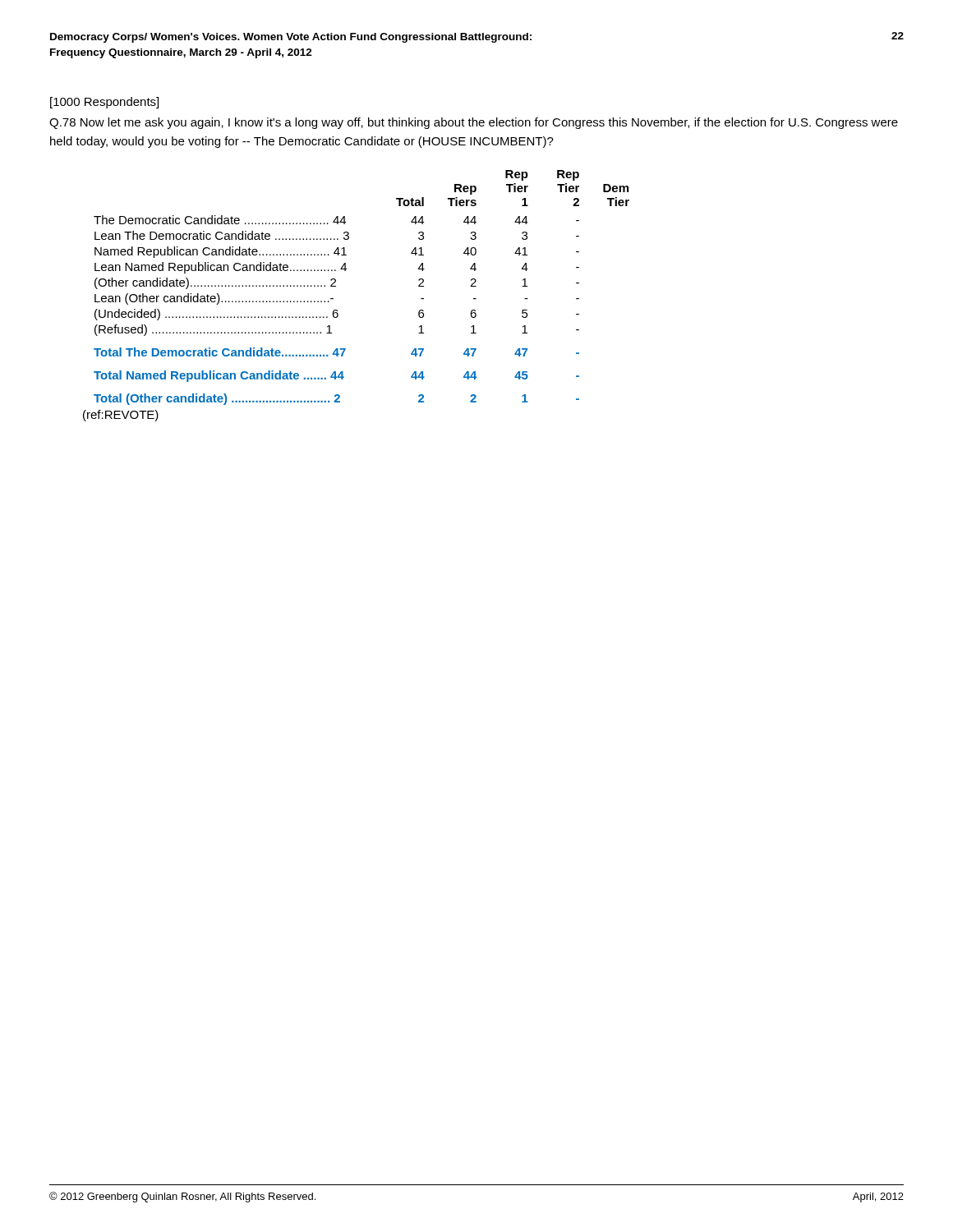953x1232 pixels.
Task: Find the table that mentions "(Undecided) ................................................ 6"
Action: [x=493, y=285]
